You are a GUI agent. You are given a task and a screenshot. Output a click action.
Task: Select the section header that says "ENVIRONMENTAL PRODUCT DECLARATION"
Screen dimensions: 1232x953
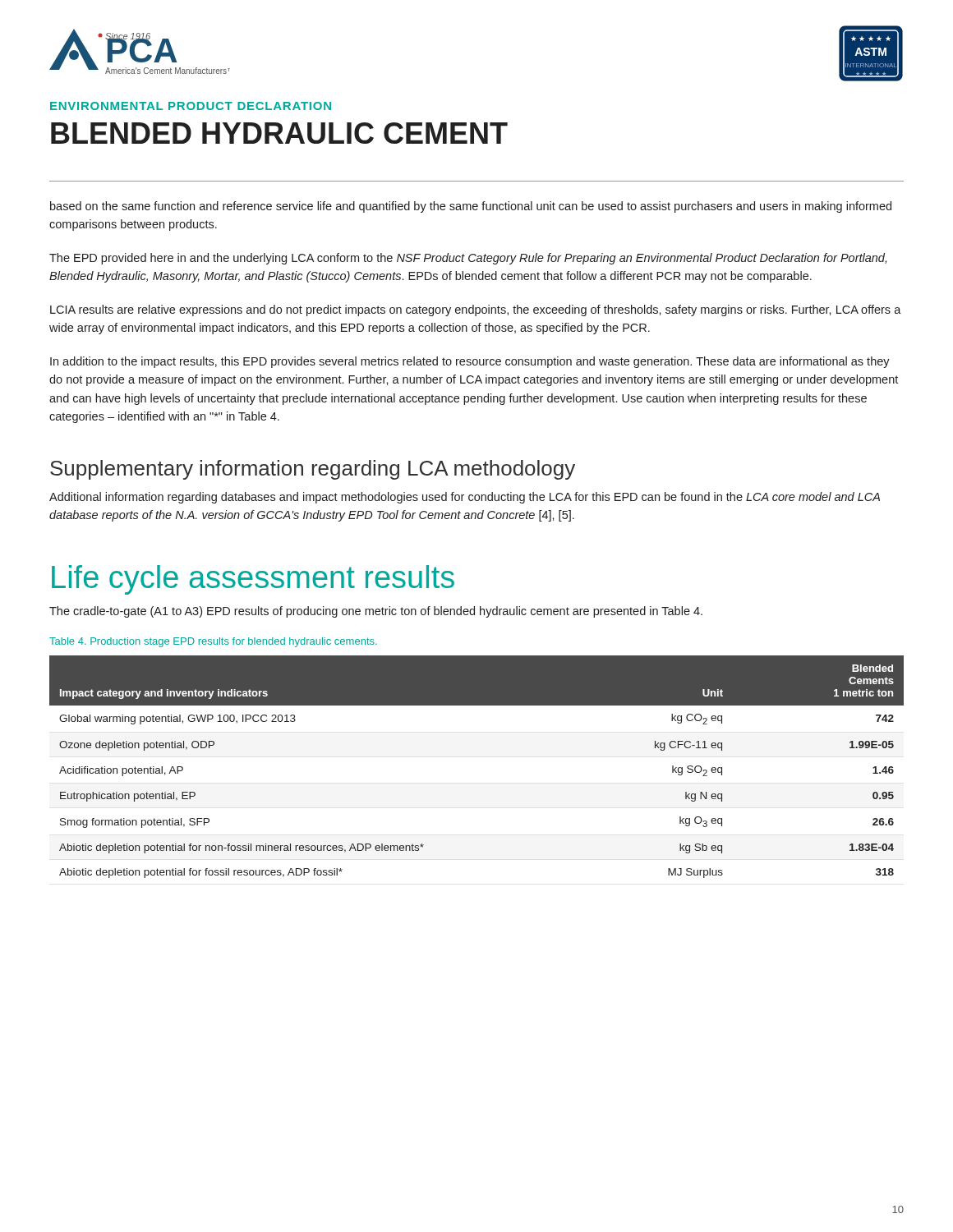[191, 106]
